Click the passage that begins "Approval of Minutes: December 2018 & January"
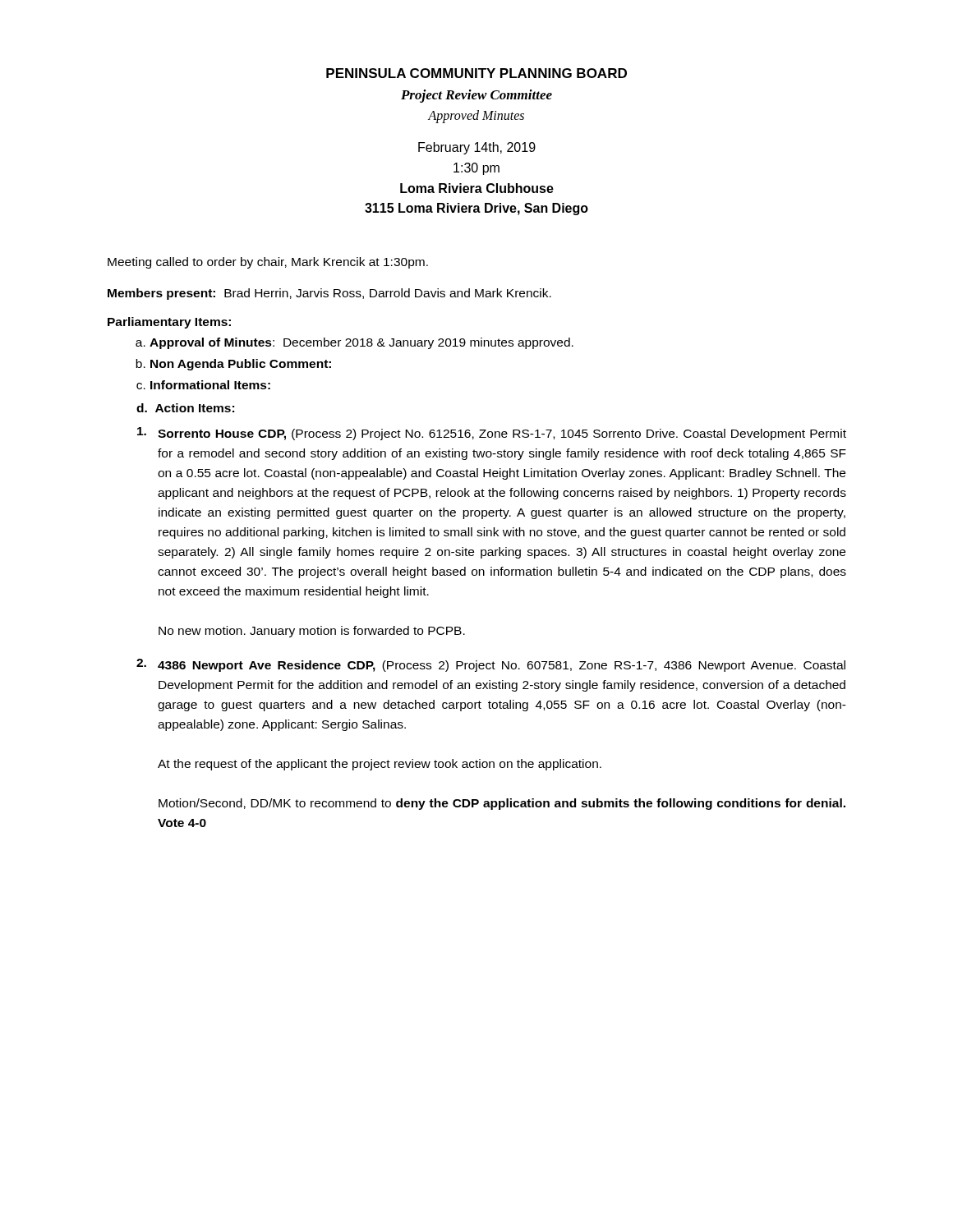953x1232 pixels. [x=362, y=342]
